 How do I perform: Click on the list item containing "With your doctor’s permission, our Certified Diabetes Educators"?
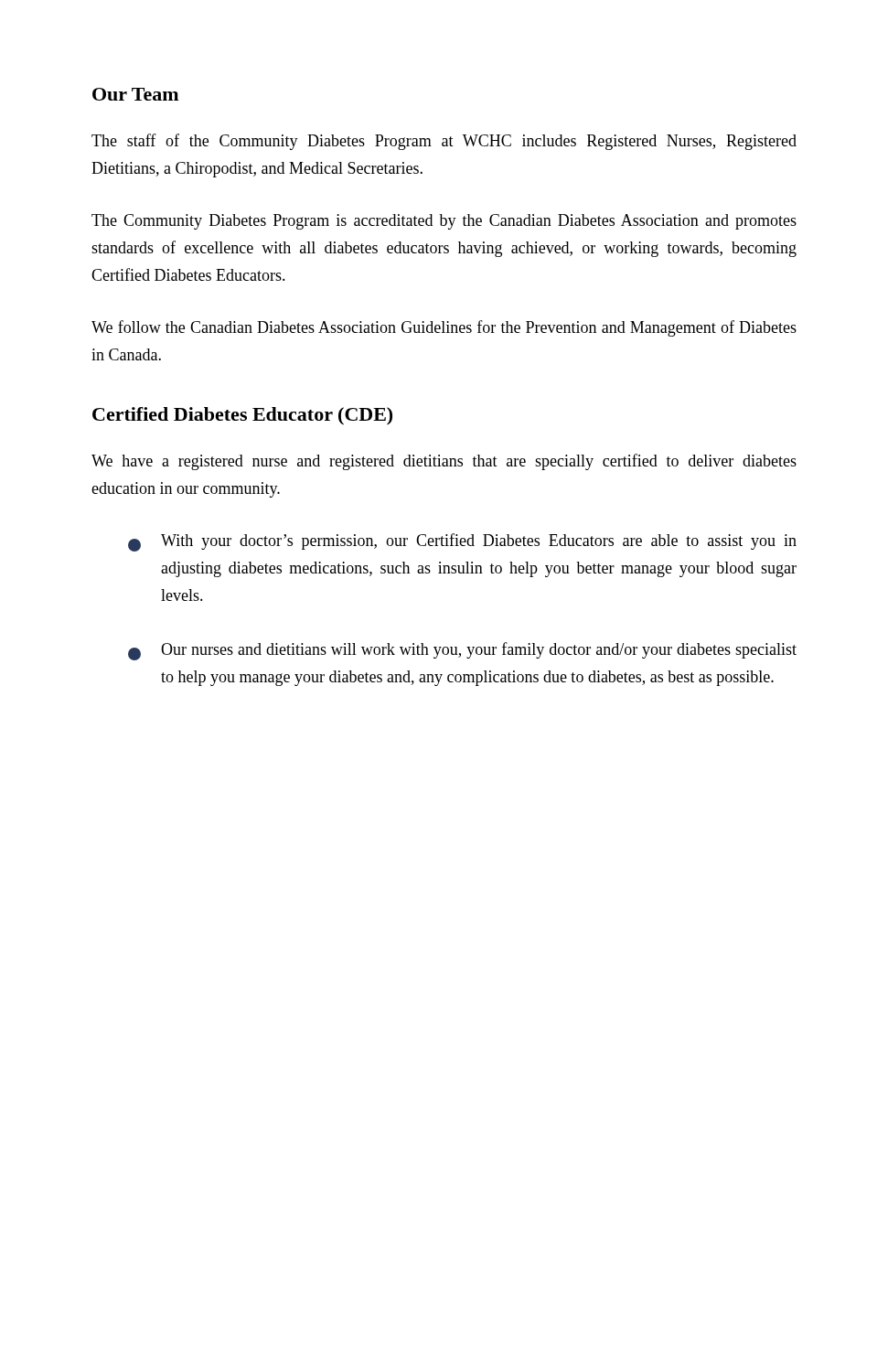pos(462,569)
